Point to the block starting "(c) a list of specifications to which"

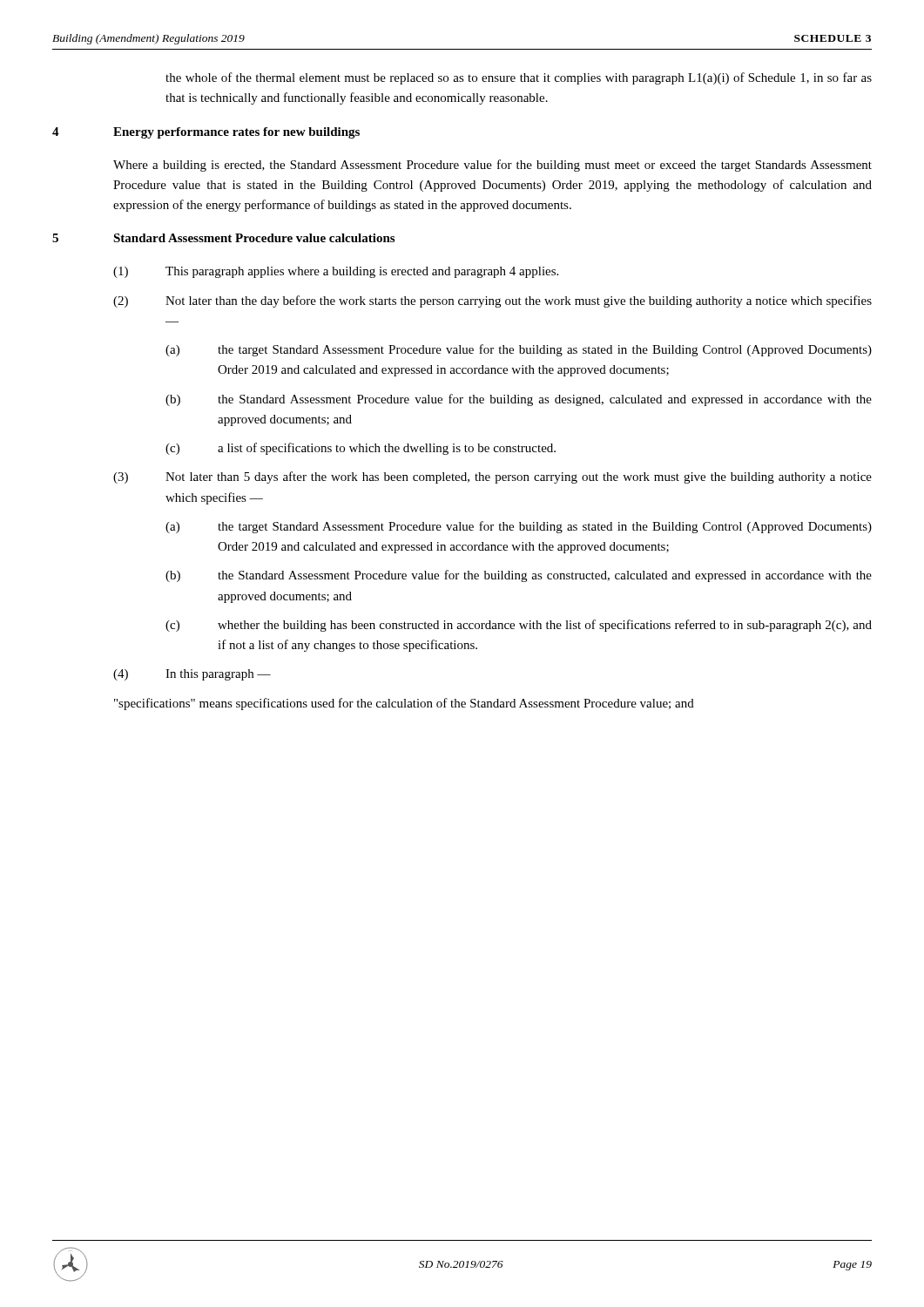[x=519, y=448]
